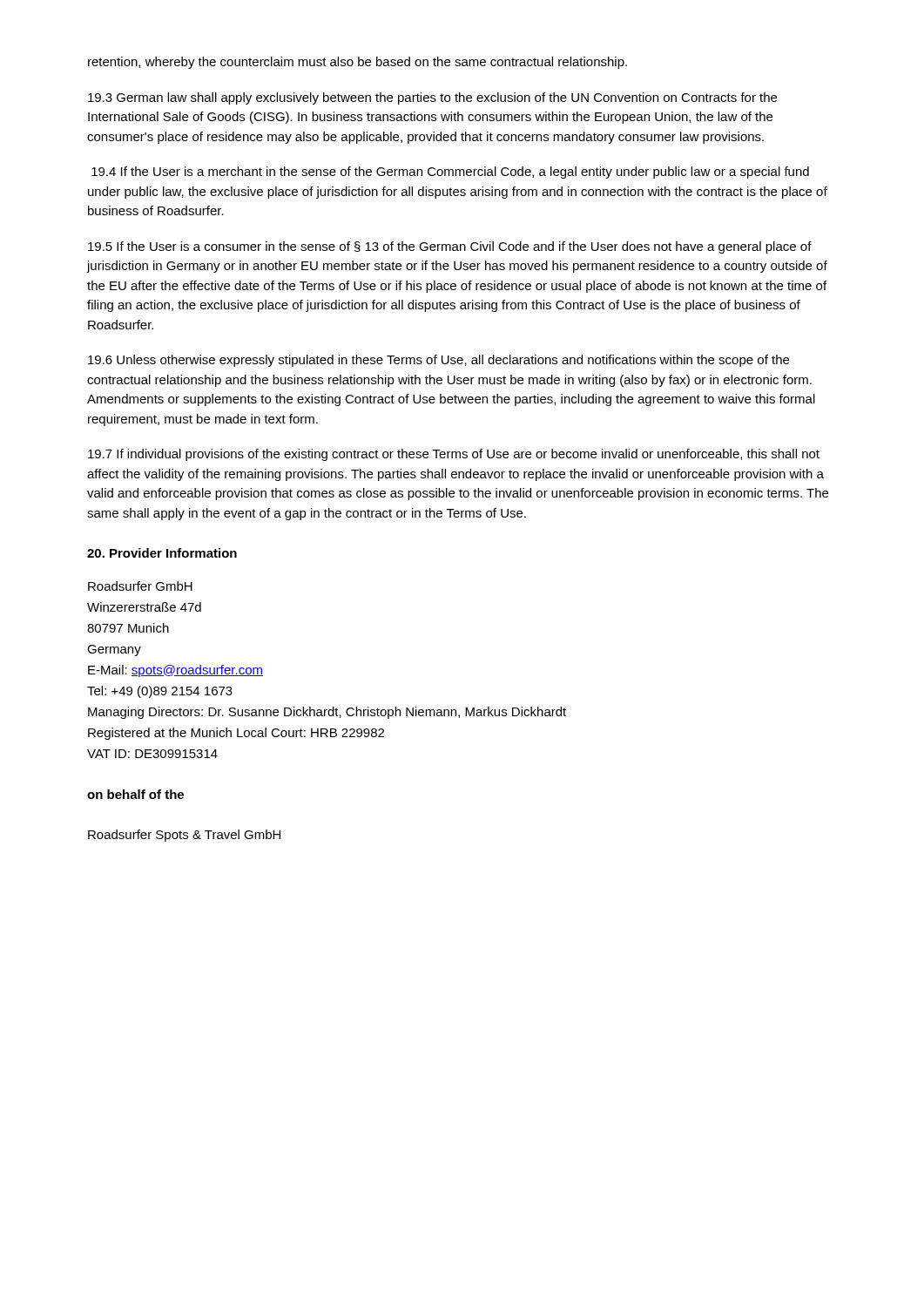Click on the text block that says "3 German law shall apply exclusively between"
Image resolution: width=924 pixels, height=1307 pixels.
432,116
